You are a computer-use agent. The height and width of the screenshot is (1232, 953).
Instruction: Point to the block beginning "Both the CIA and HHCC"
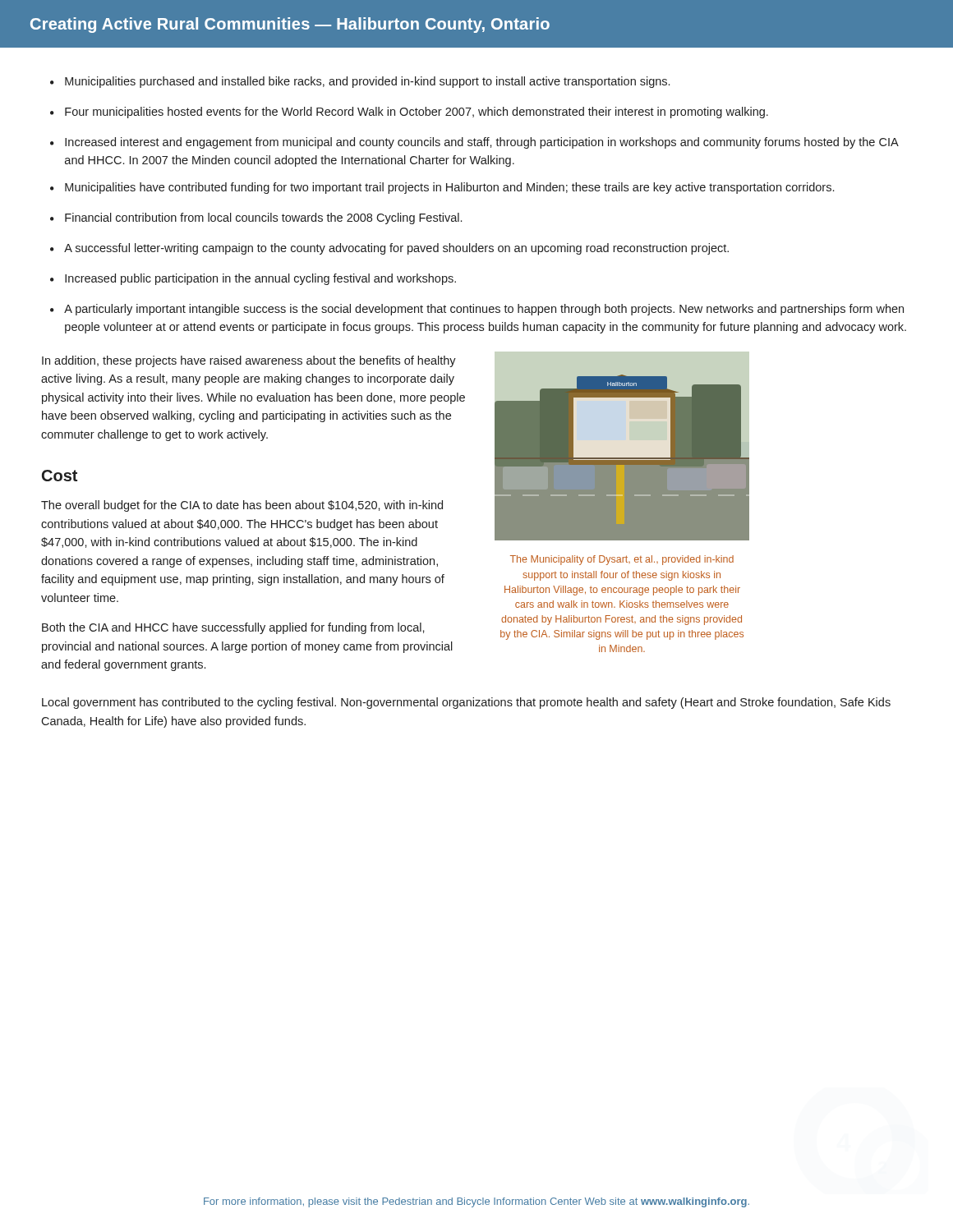tap(247, 646)
